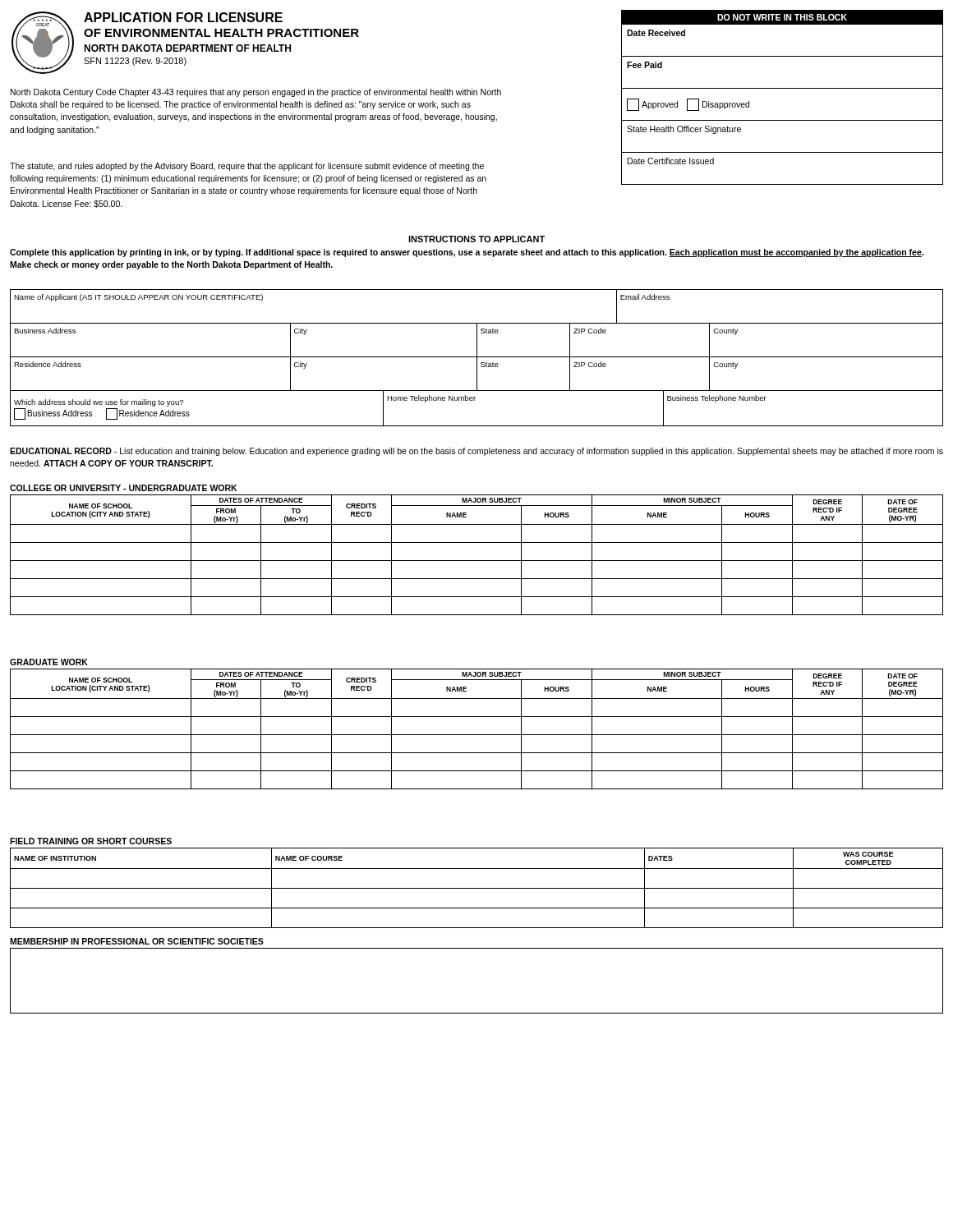Navigate to the passage starting "MEMBERSHIP IN PROFESSIONAL OR SCIENTIFIC SOCIETIES"

coord(137,941)
